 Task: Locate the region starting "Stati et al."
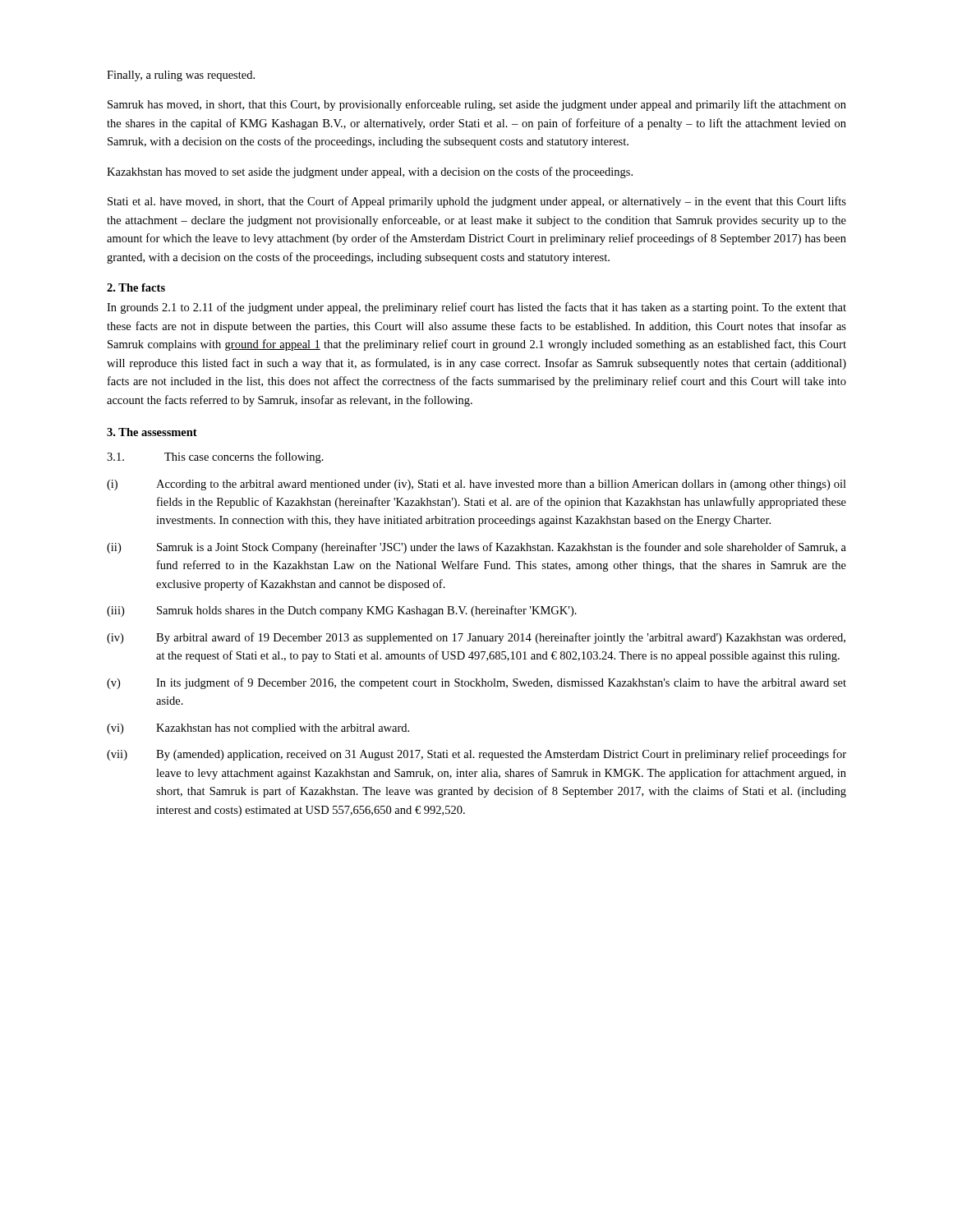(476, 229)
